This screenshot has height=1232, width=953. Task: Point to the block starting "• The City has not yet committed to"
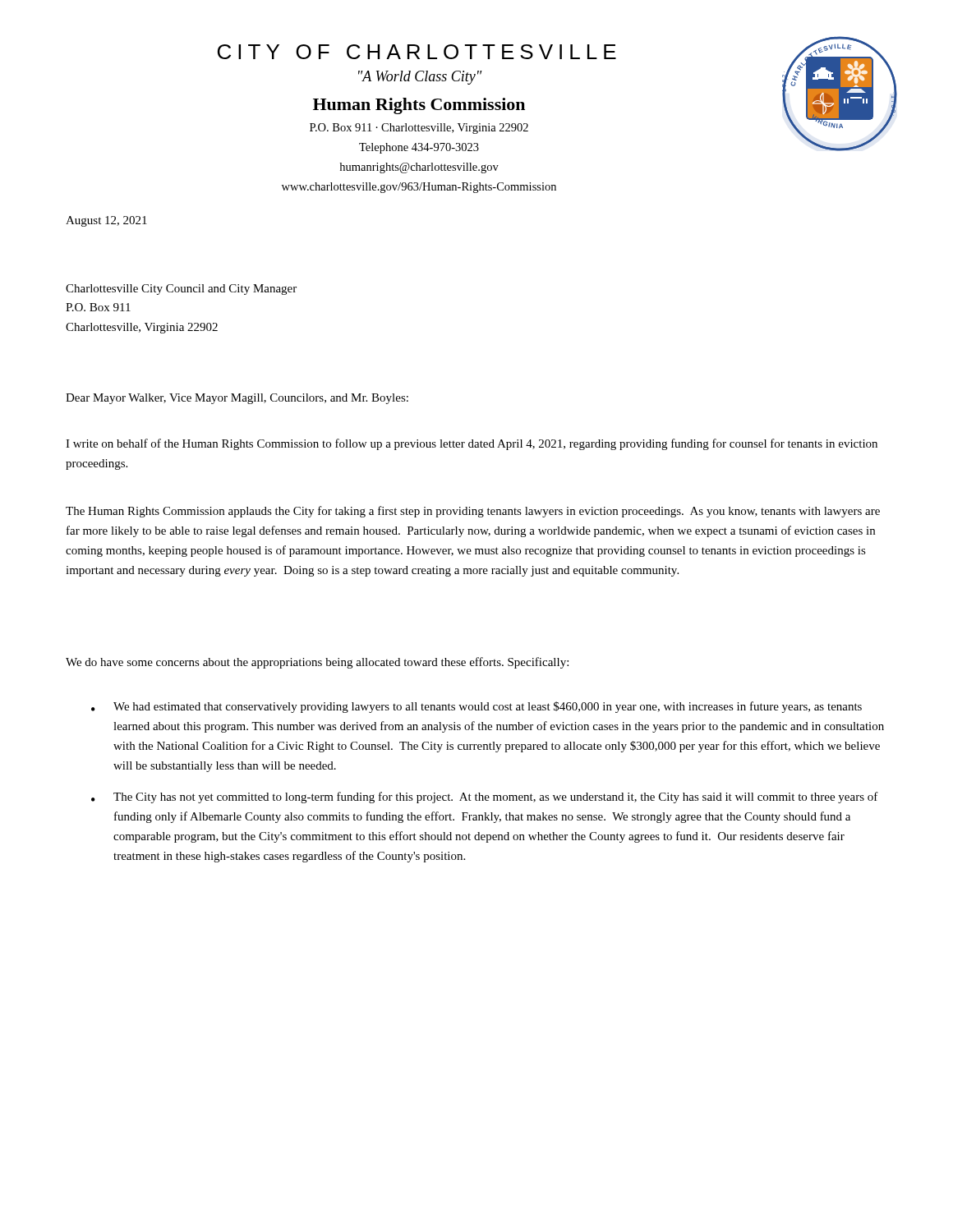[476, 826]
